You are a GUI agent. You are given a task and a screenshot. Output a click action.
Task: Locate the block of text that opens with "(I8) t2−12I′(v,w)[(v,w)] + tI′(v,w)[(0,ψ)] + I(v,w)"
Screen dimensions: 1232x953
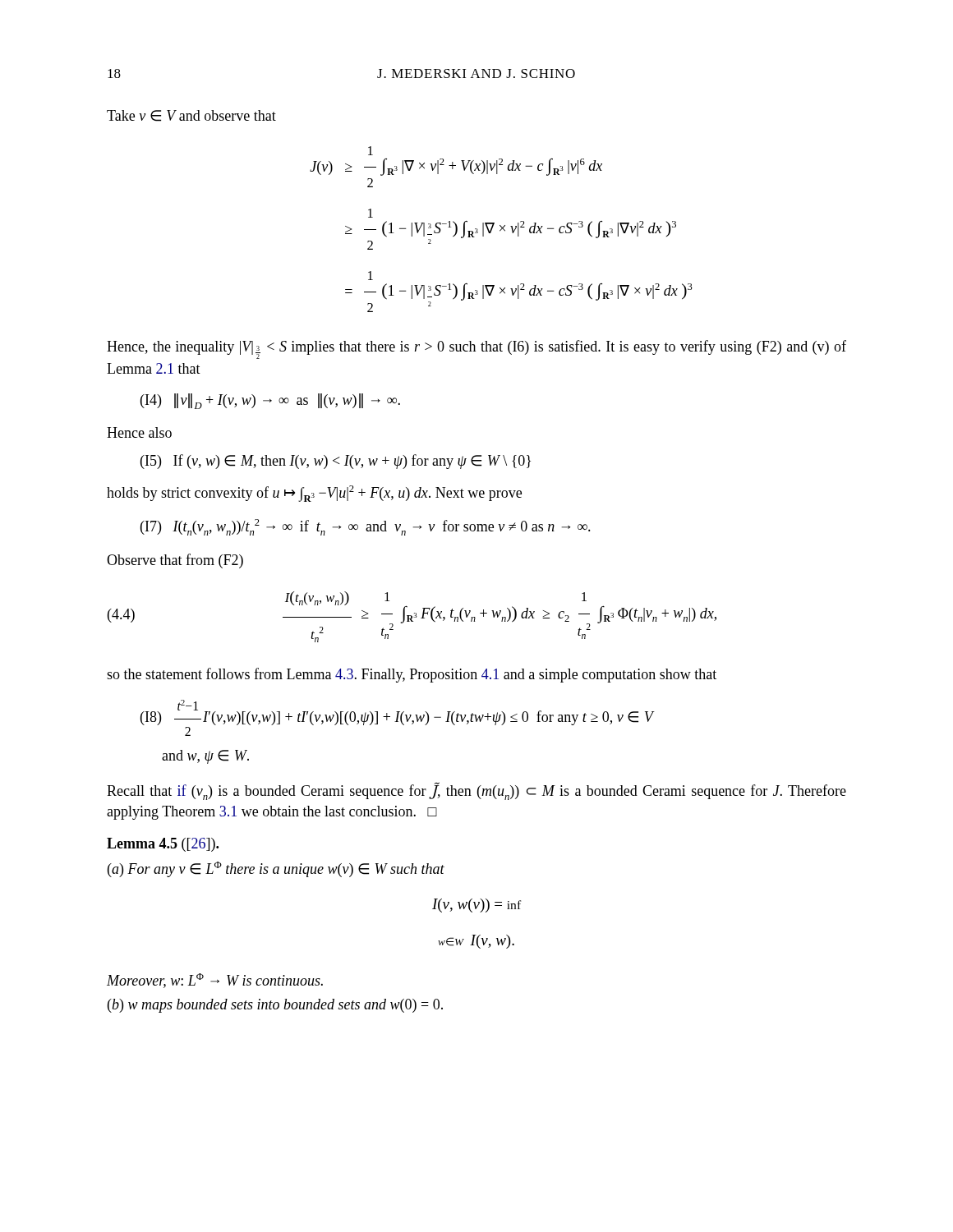pyautogui.click(x=396, y=729)
